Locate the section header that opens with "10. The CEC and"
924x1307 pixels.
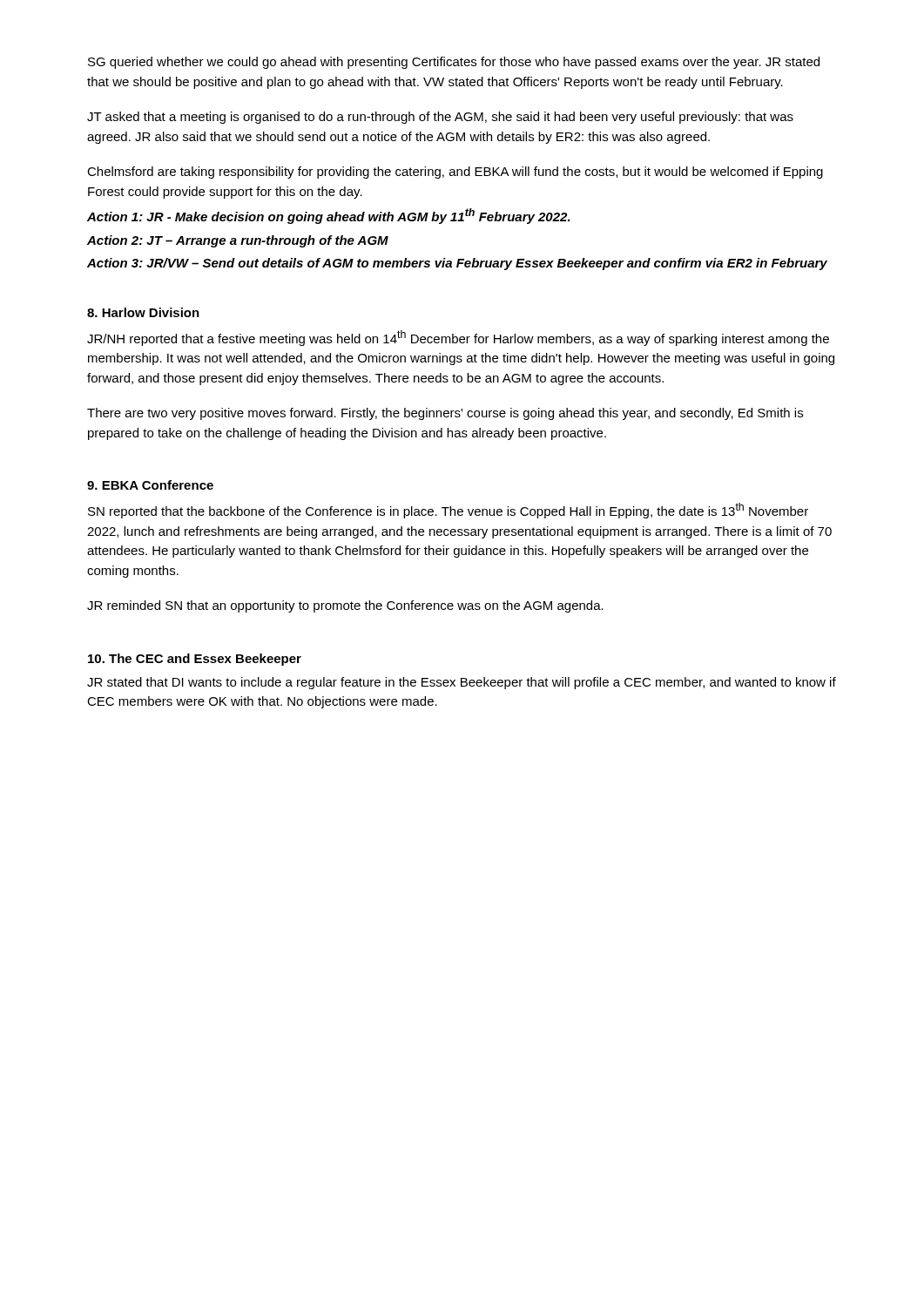pos(194,658)
